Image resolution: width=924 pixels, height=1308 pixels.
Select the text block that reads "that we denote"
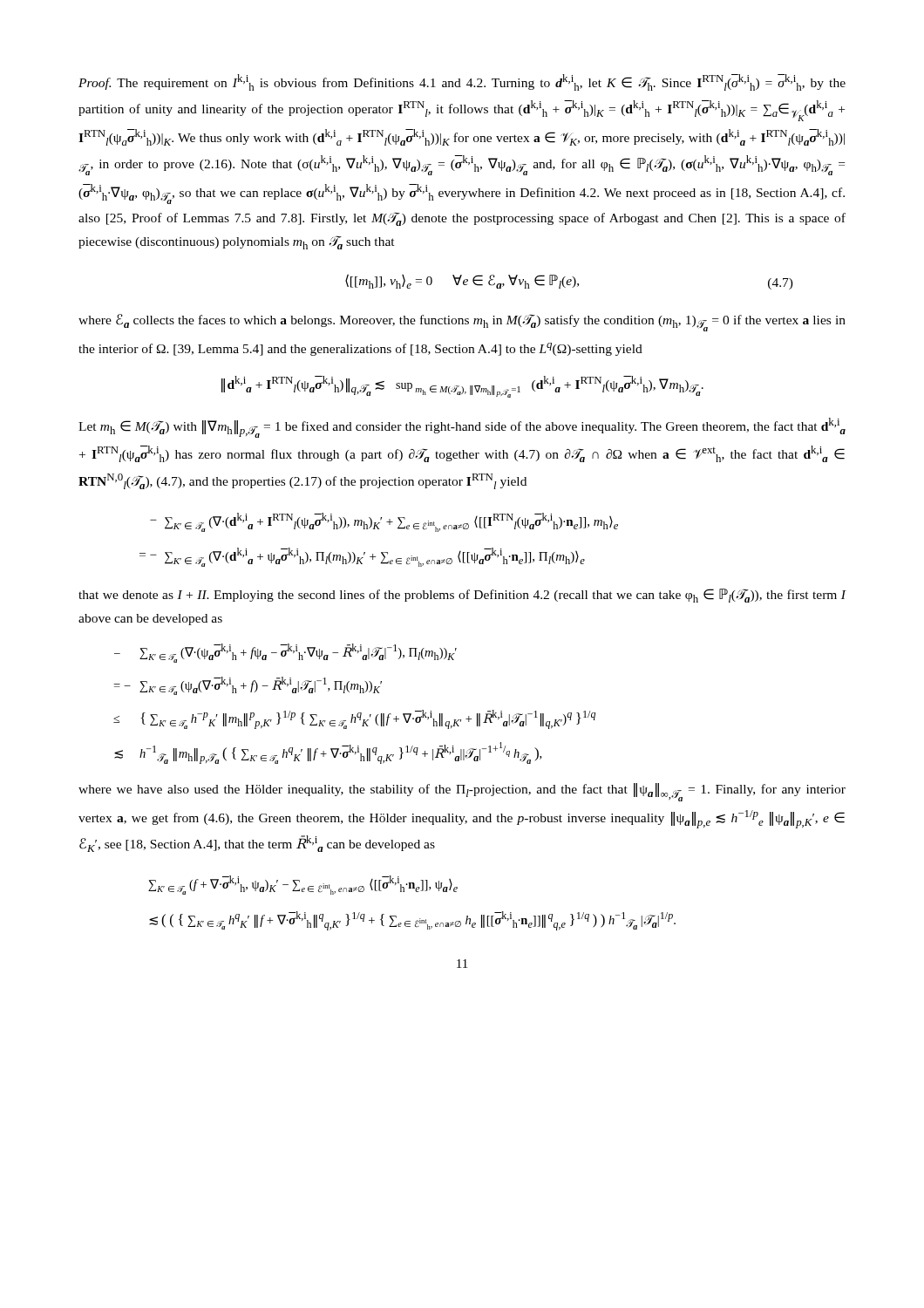462,607
